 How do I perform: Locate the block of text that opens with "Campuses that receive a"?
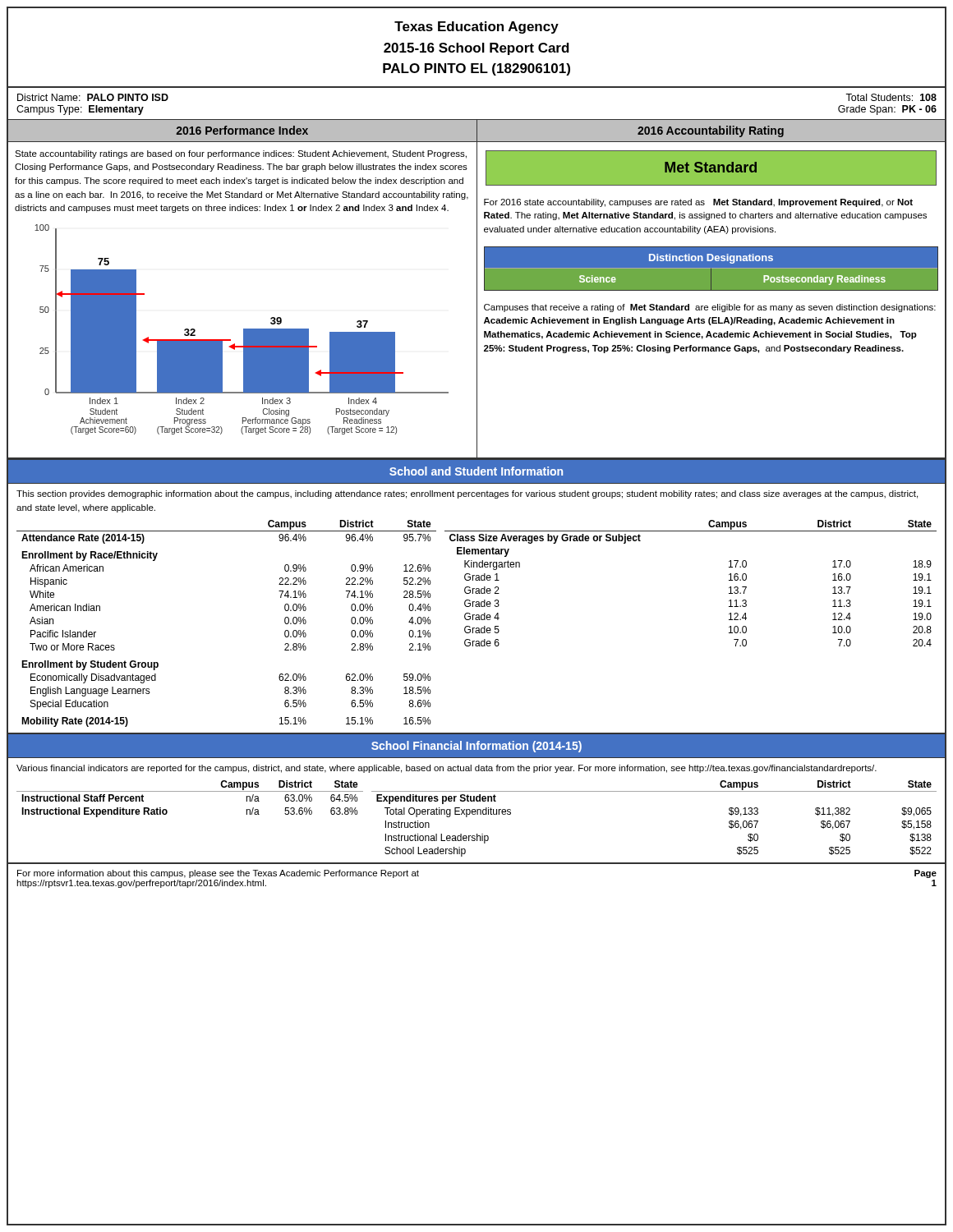tap(710, 327)
